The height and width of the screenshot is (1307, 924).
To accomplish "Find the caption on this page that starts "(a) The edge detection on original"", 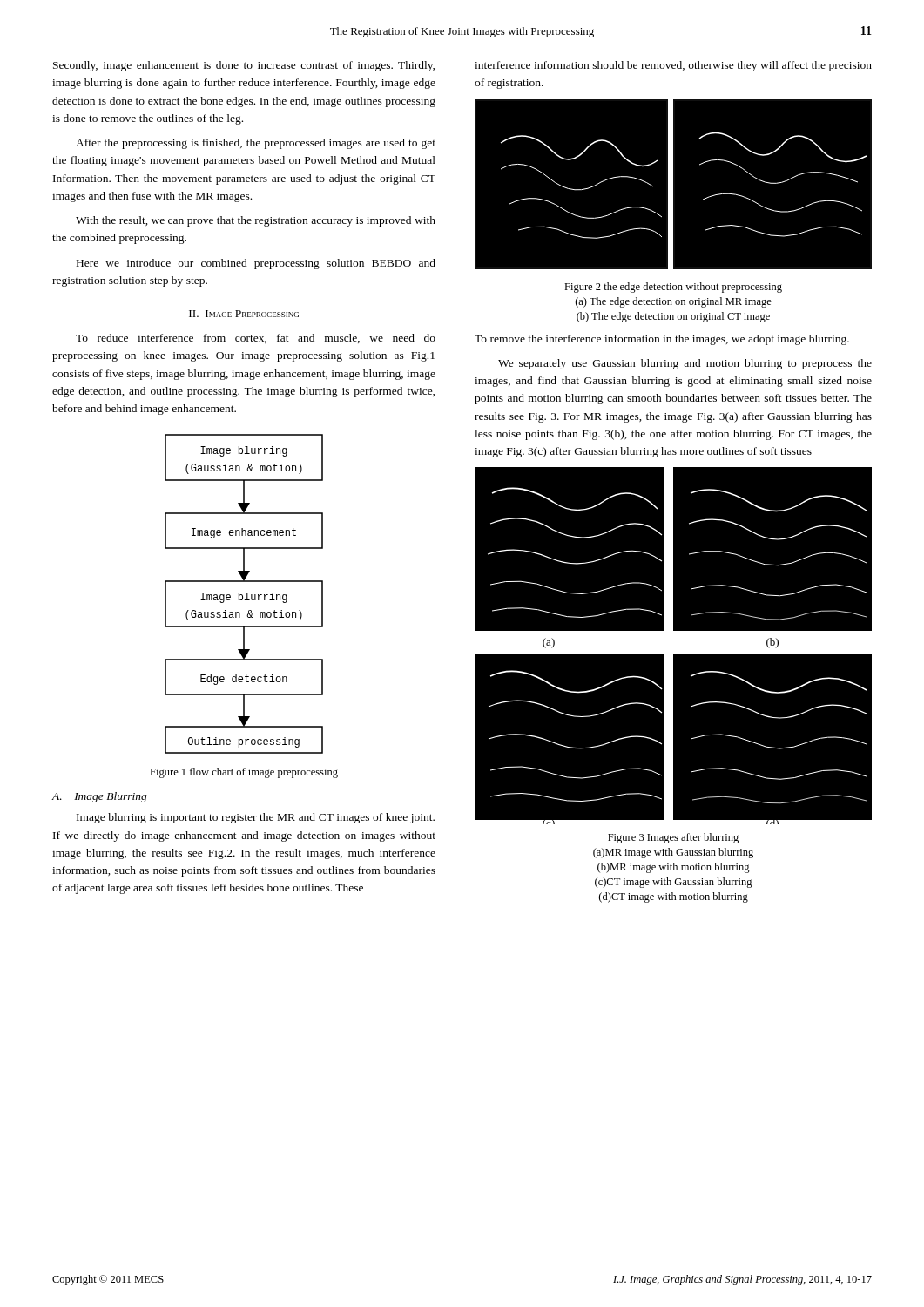I will tap(673, 301).
